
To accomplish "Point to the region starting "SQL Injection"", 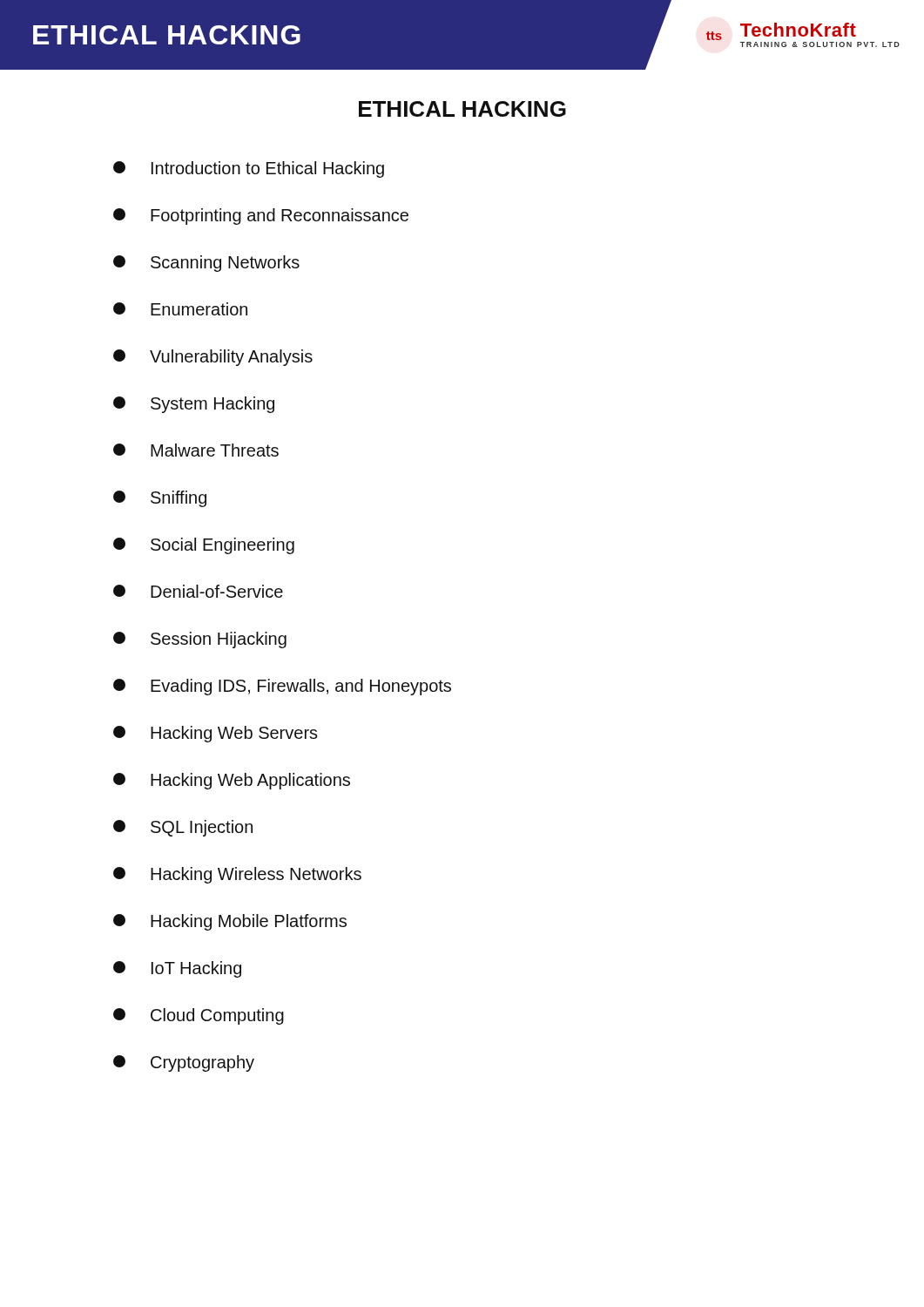I will pos(183,827).
